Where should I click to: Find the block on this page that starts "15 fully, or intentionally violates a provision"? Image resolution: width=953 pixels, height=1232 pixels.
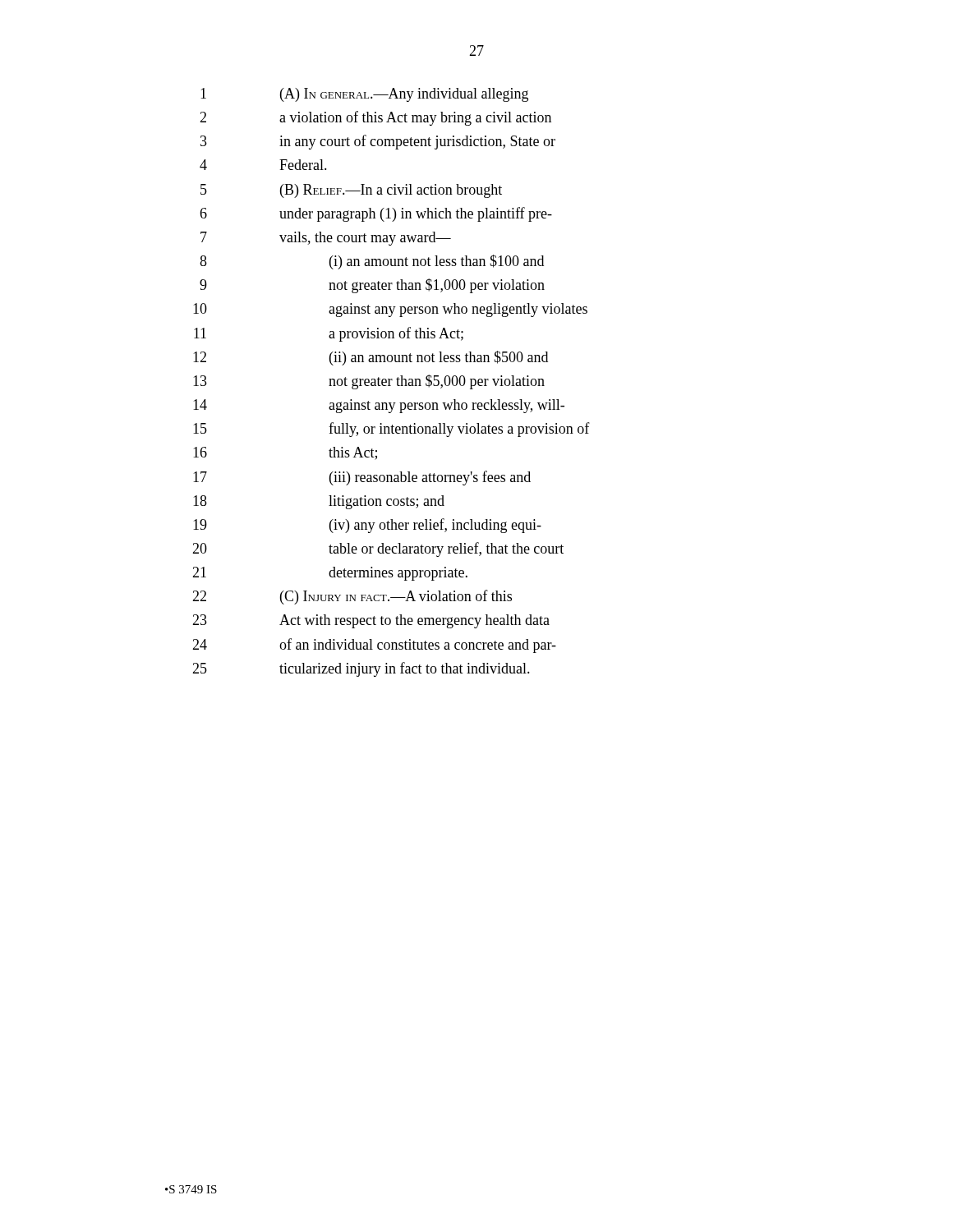pyautogui.click(x=476, y=429)
